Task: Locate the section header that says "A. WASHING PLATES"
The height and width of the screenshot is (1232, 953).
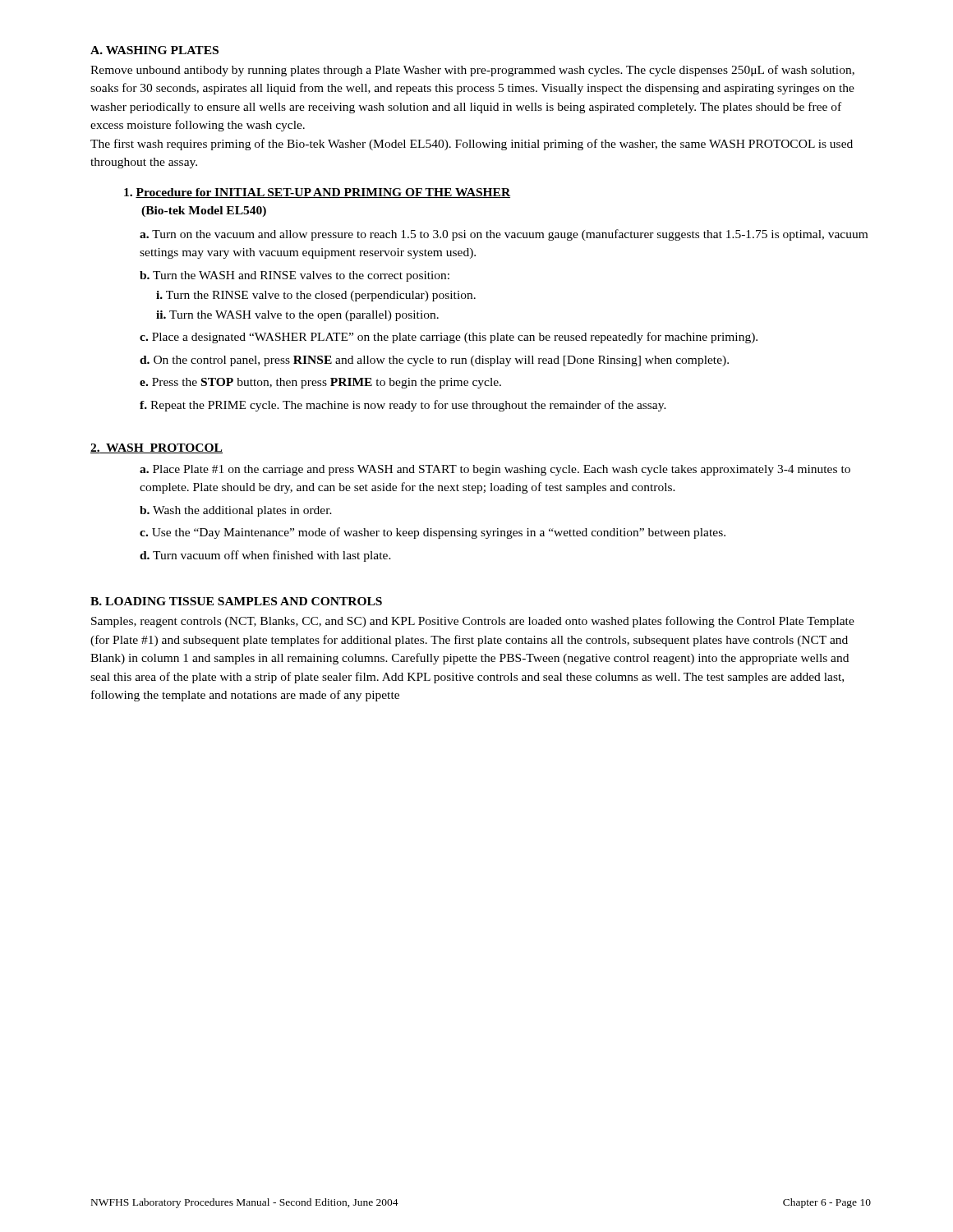Action: coord(155,50)
